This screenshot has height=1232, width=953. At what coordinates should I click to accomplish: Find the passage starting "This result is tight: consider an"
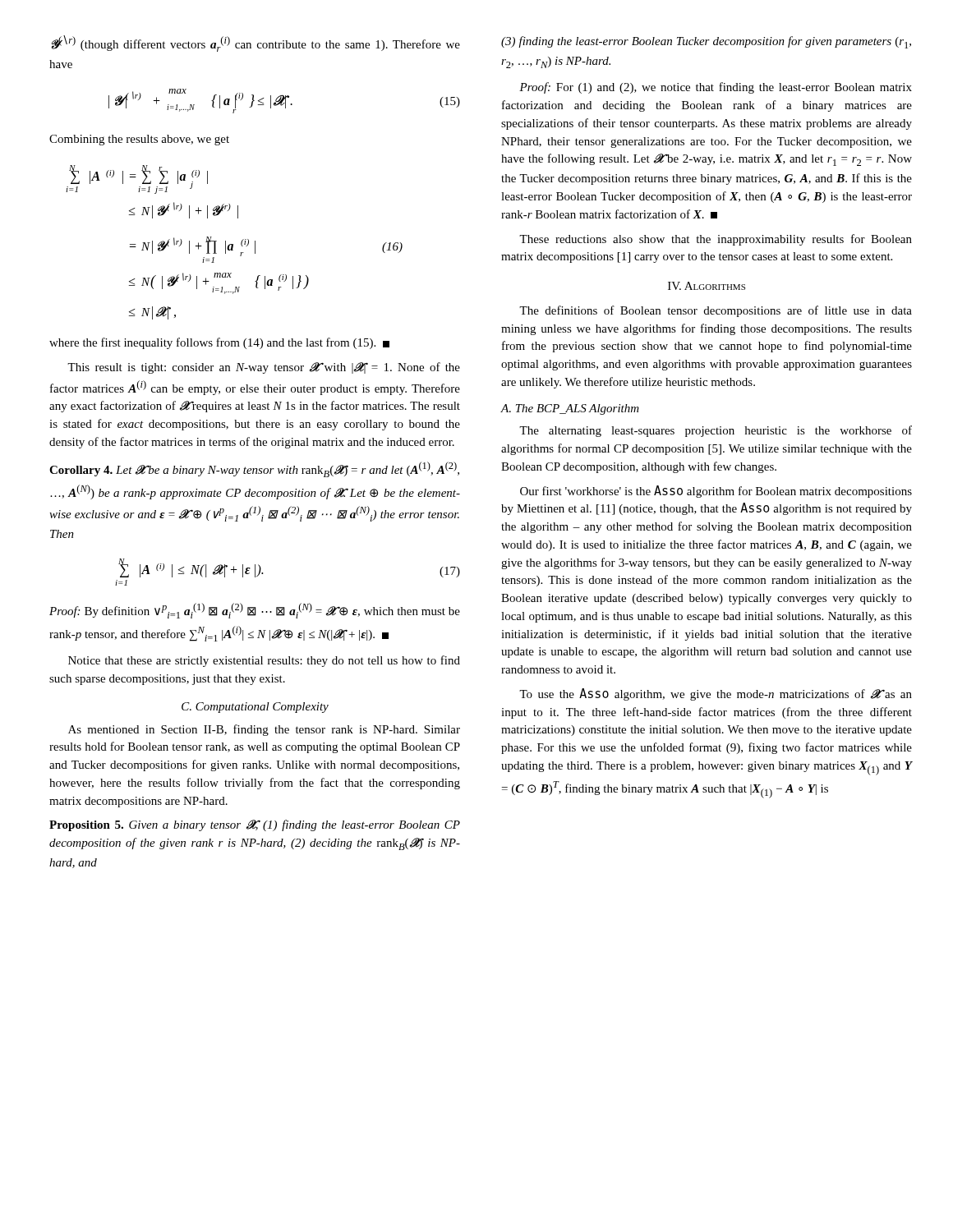255,405
